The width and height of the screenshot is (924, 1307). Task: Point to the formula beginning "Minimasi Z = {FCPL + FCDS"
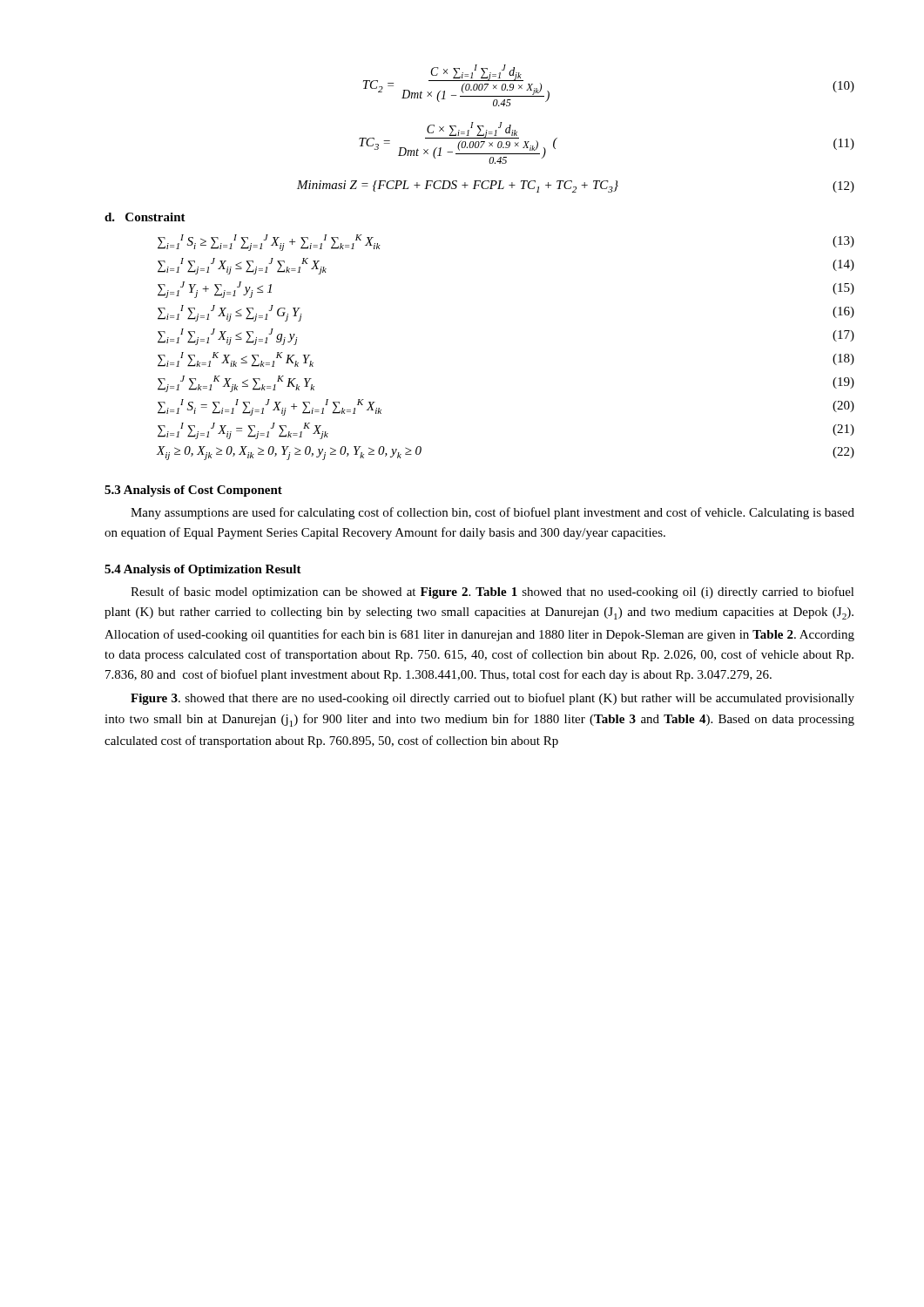click(479, 186)
